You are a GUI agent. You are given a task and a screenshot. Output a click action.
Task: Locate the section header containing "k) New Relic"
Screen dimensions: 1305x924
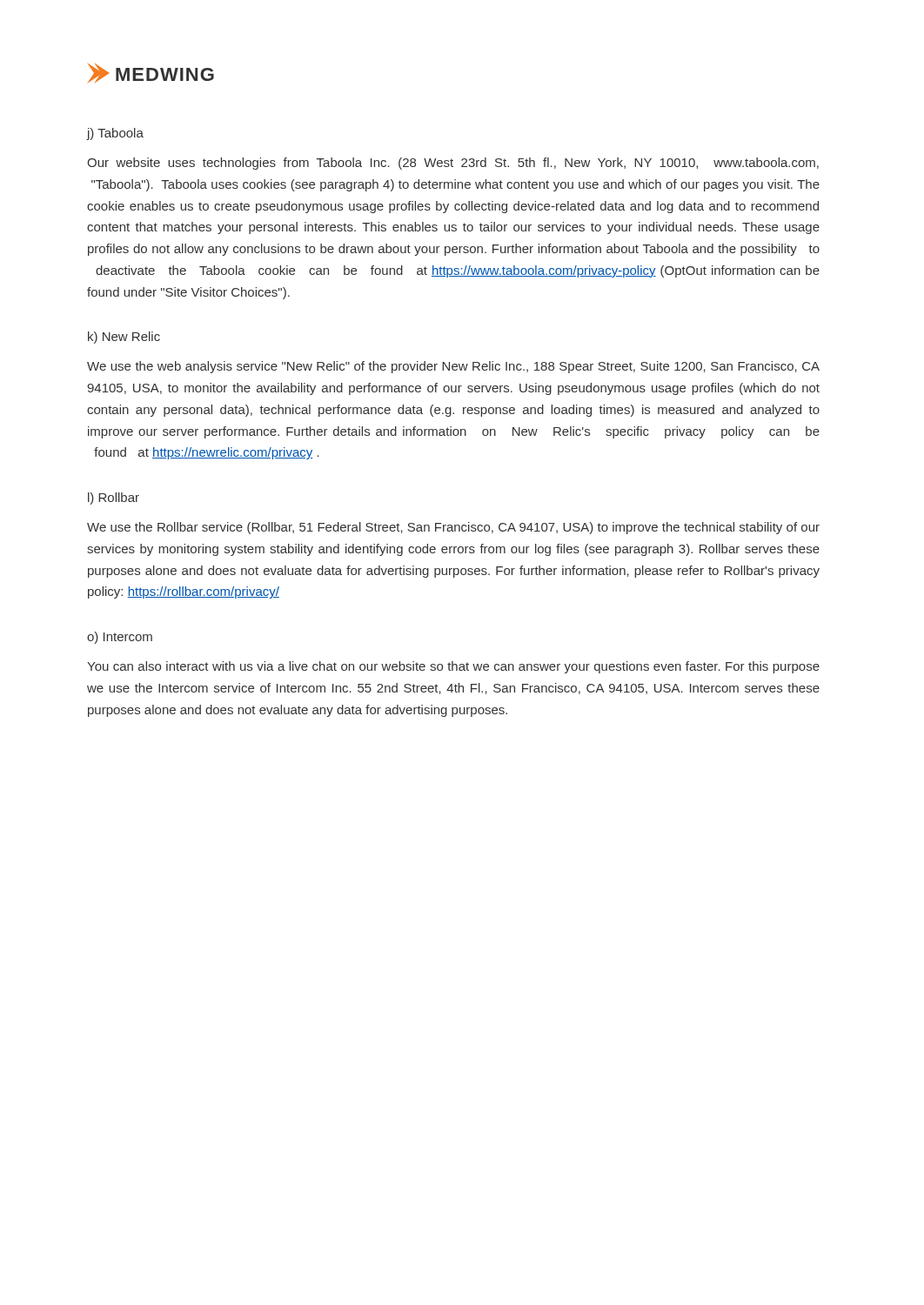coord(124,336)
